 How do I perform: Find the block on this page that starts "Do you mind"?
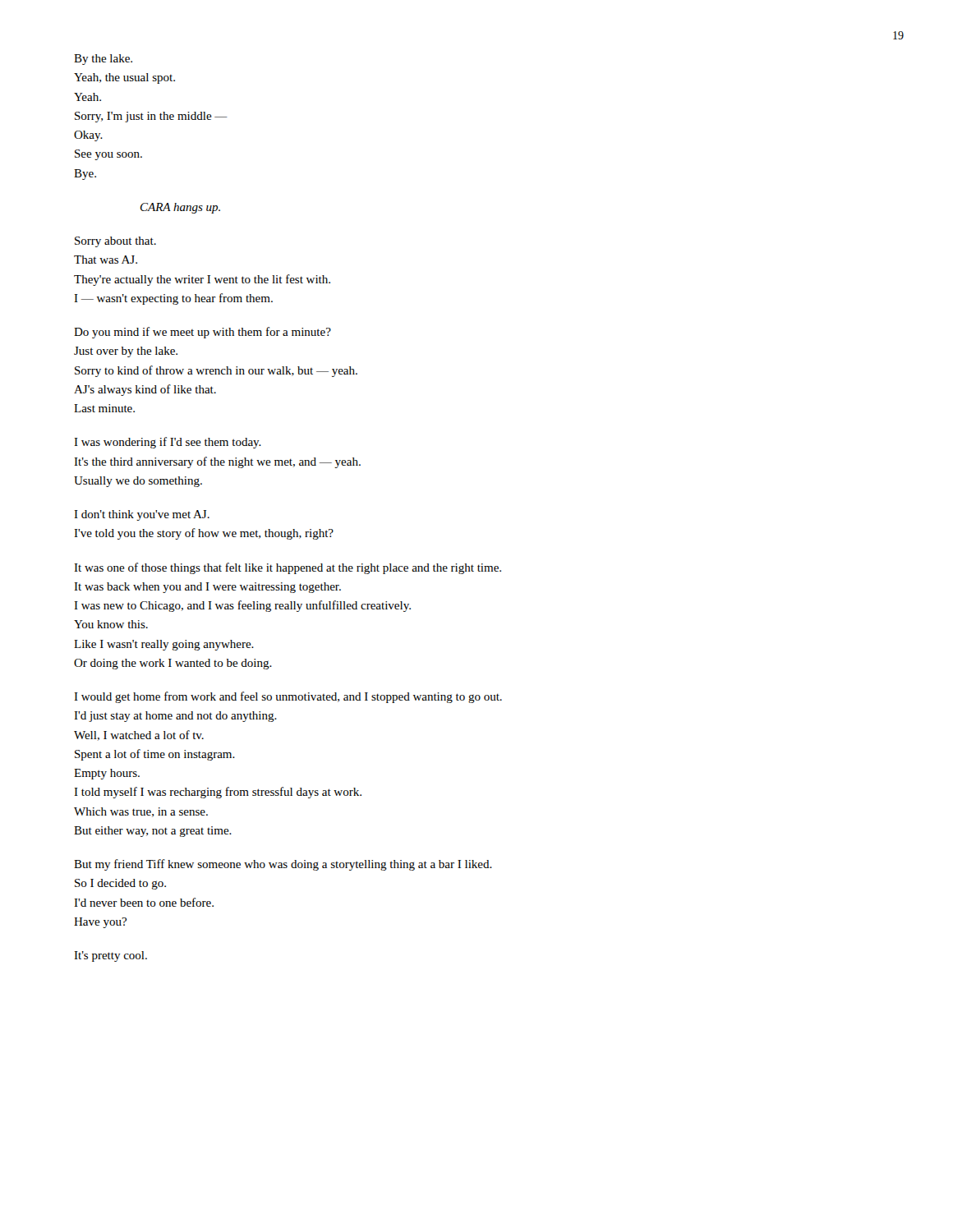coord(353,371)
